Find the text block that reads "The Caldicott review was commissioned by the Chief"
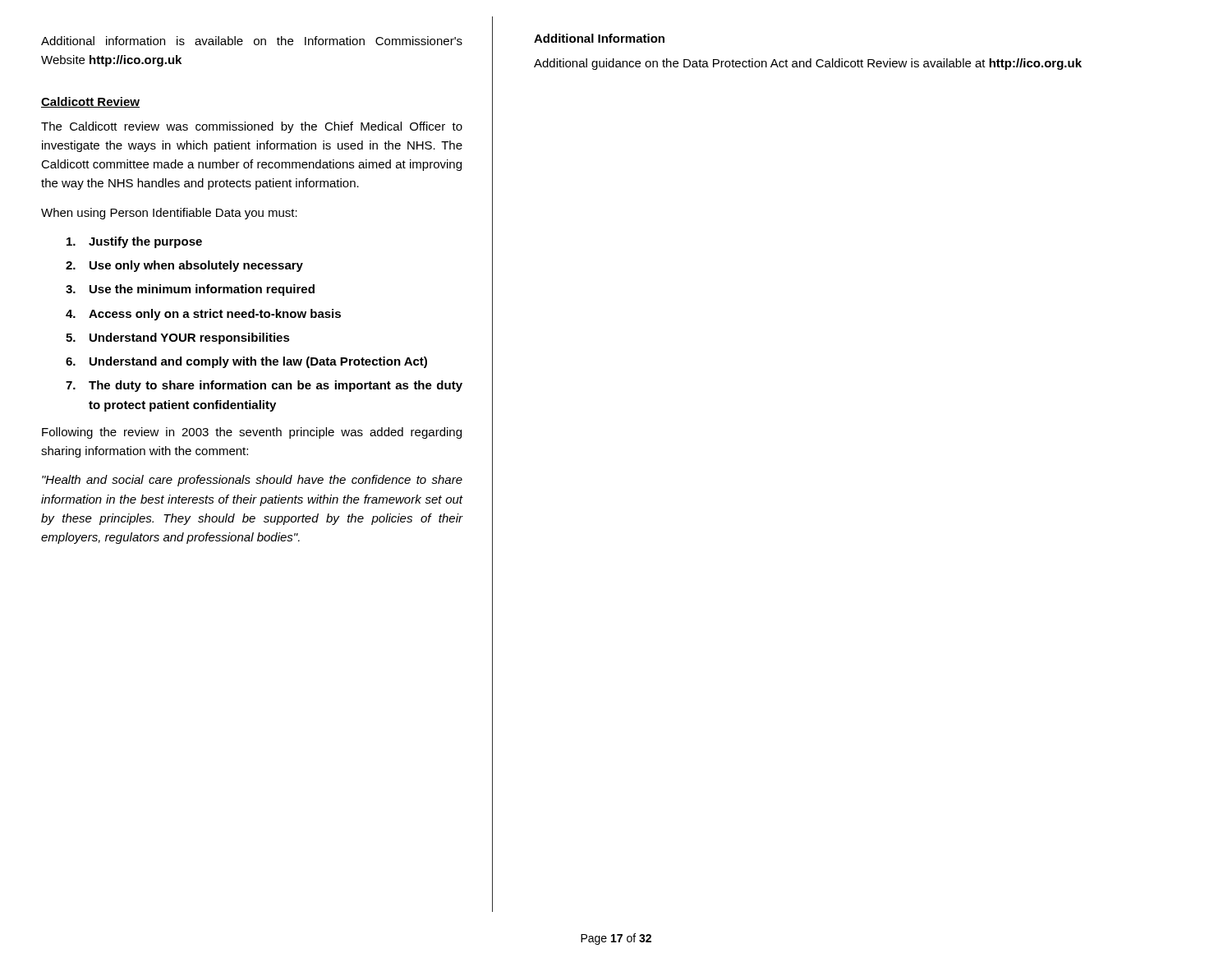The width and height of the screenshot is (1232, 953). (x=252, y=154)
